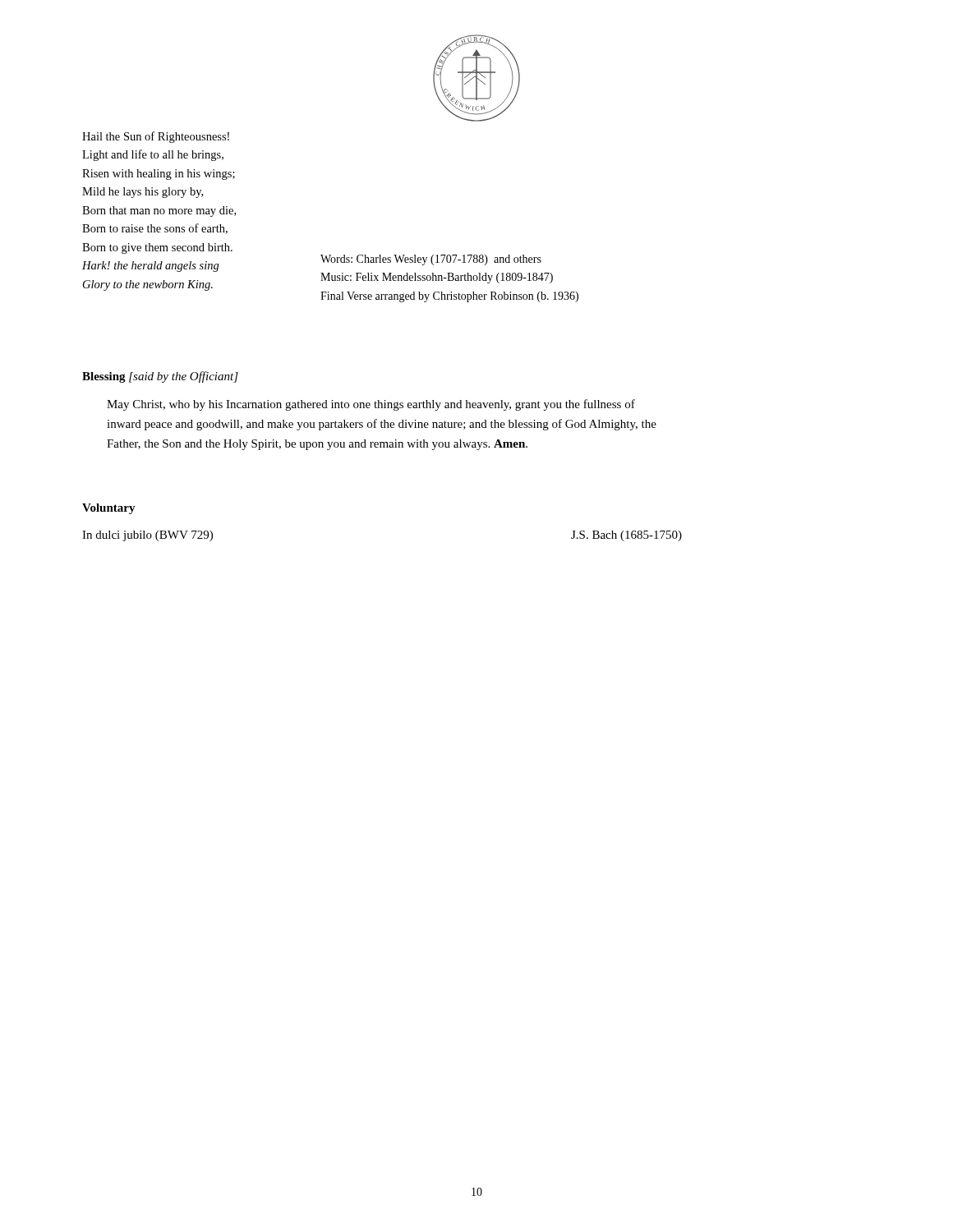This screenshot has height=1232, width=953.
Task: Where does it say "In dulci jubilo (BWV 729) J.S. Bach (1685-1750)"?
Action: [x=147, y=536]
